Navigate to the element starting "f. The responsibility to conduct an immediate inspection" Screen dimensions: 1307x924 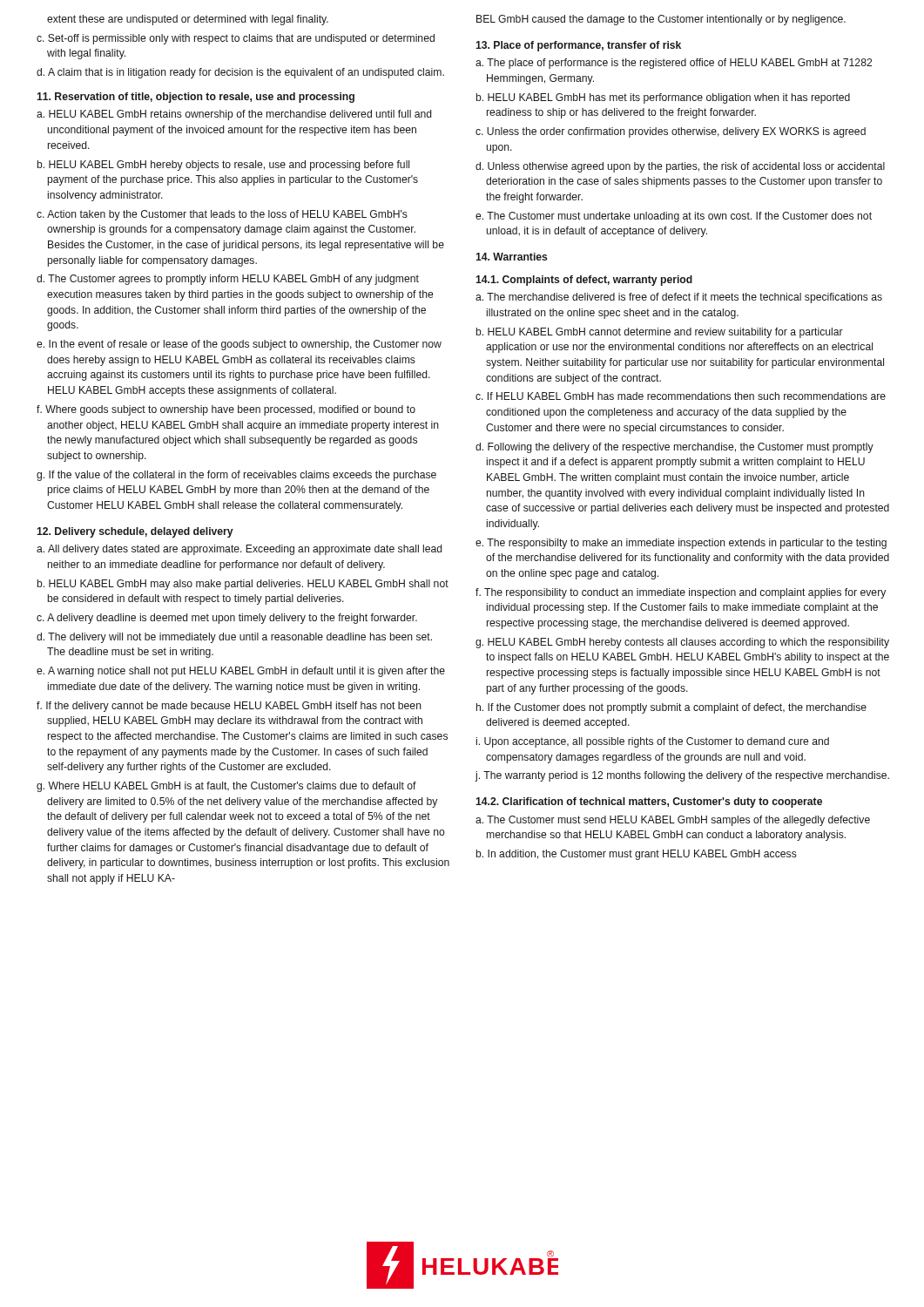pos(681,608)
